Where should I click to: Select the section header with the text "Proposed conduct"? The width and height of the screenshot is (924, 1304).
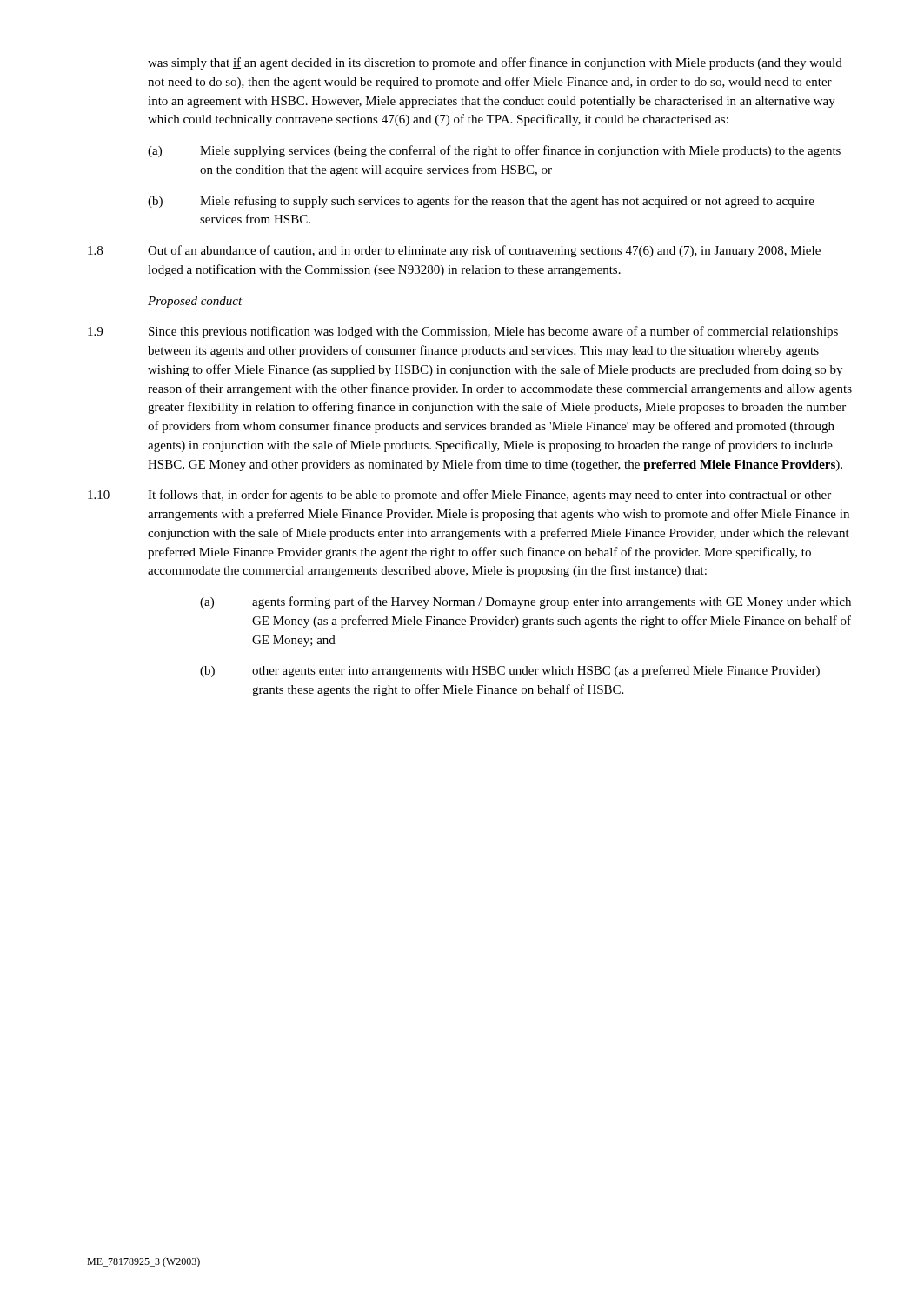(x=195, y=300)
